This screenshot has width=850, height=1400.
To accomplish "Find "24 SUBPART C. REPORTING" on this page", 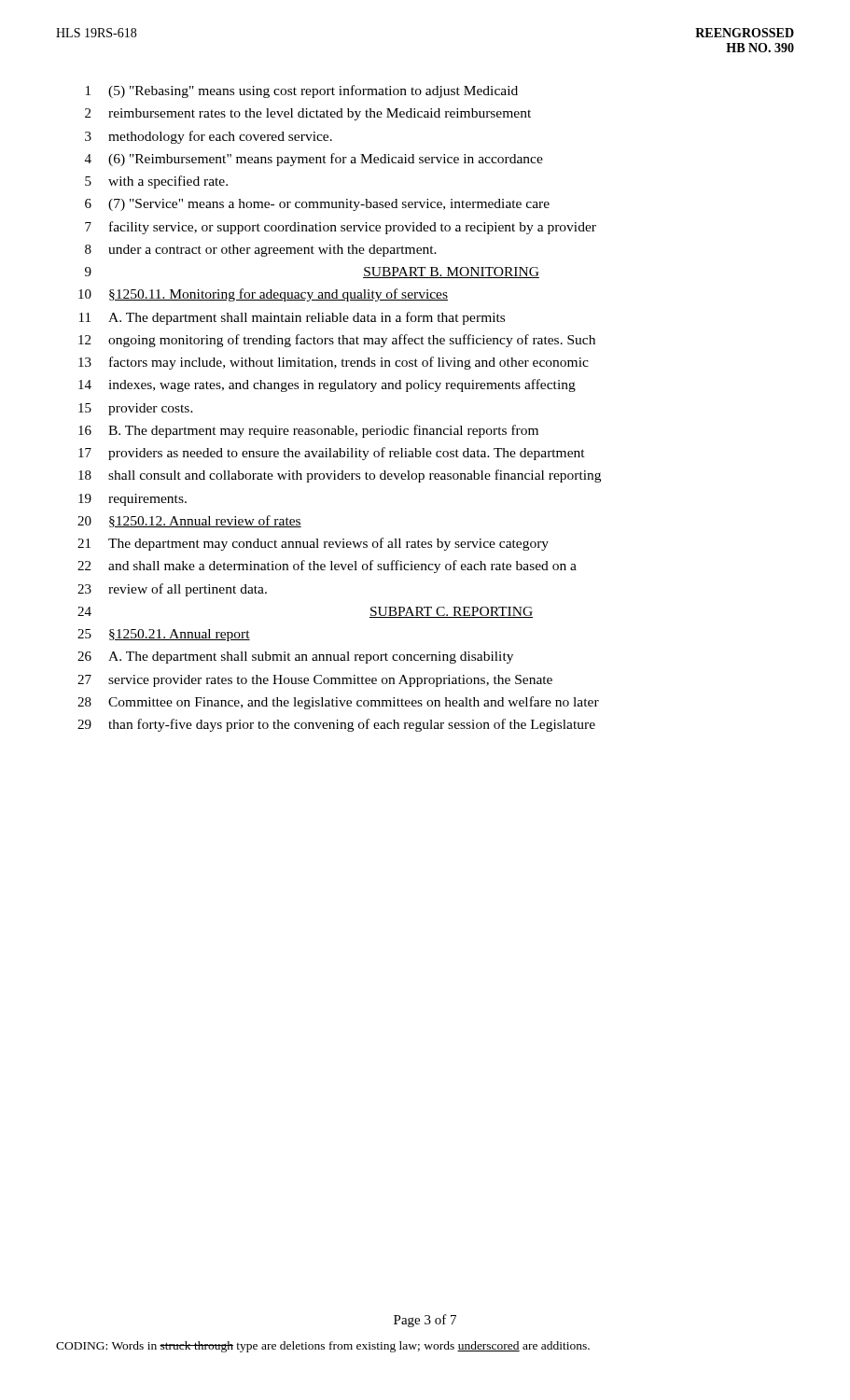I will pyautogui.click(x=425, y=611).
